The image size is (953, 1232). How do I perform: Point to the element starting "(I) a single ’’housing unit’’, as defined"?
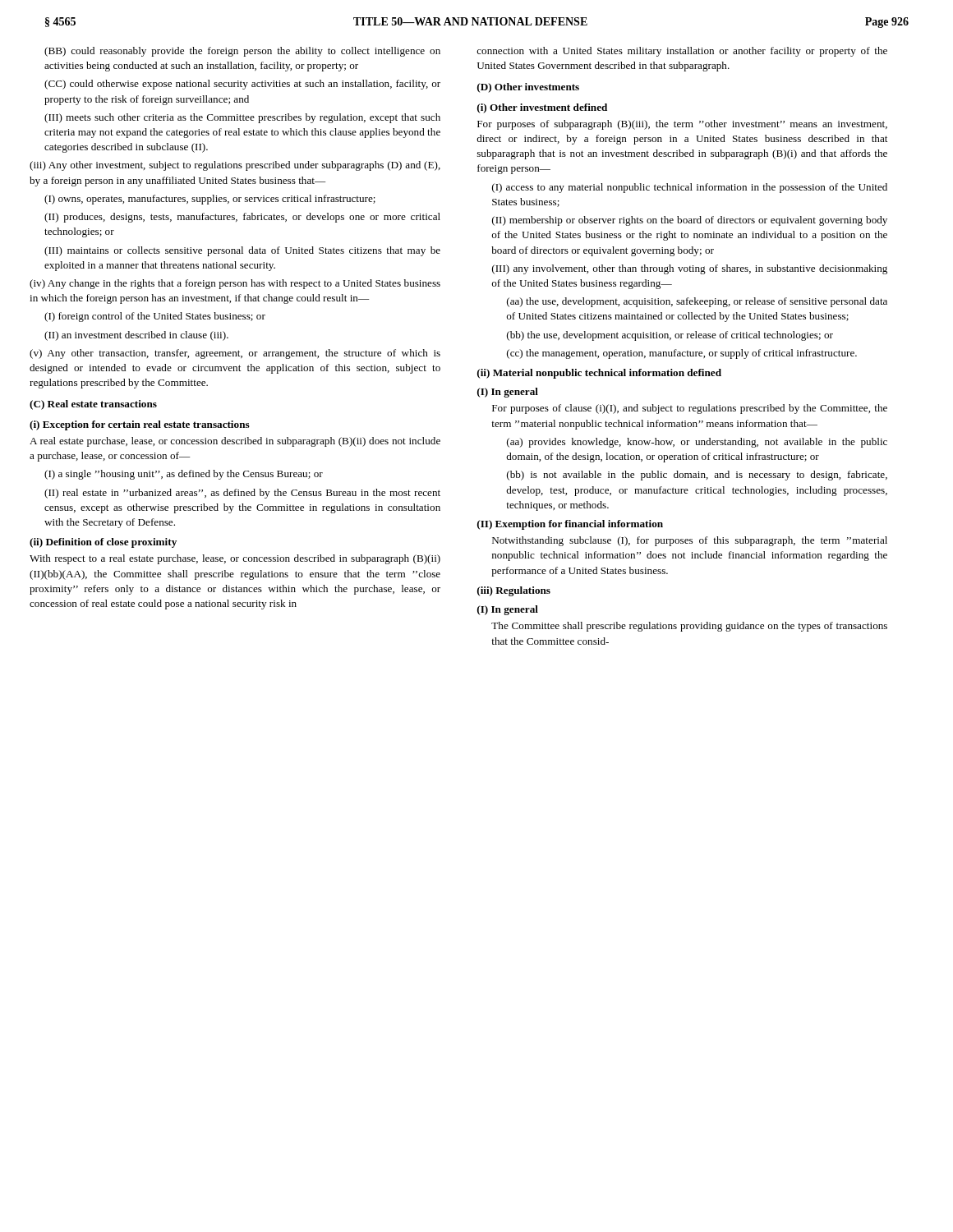point(242,474)
